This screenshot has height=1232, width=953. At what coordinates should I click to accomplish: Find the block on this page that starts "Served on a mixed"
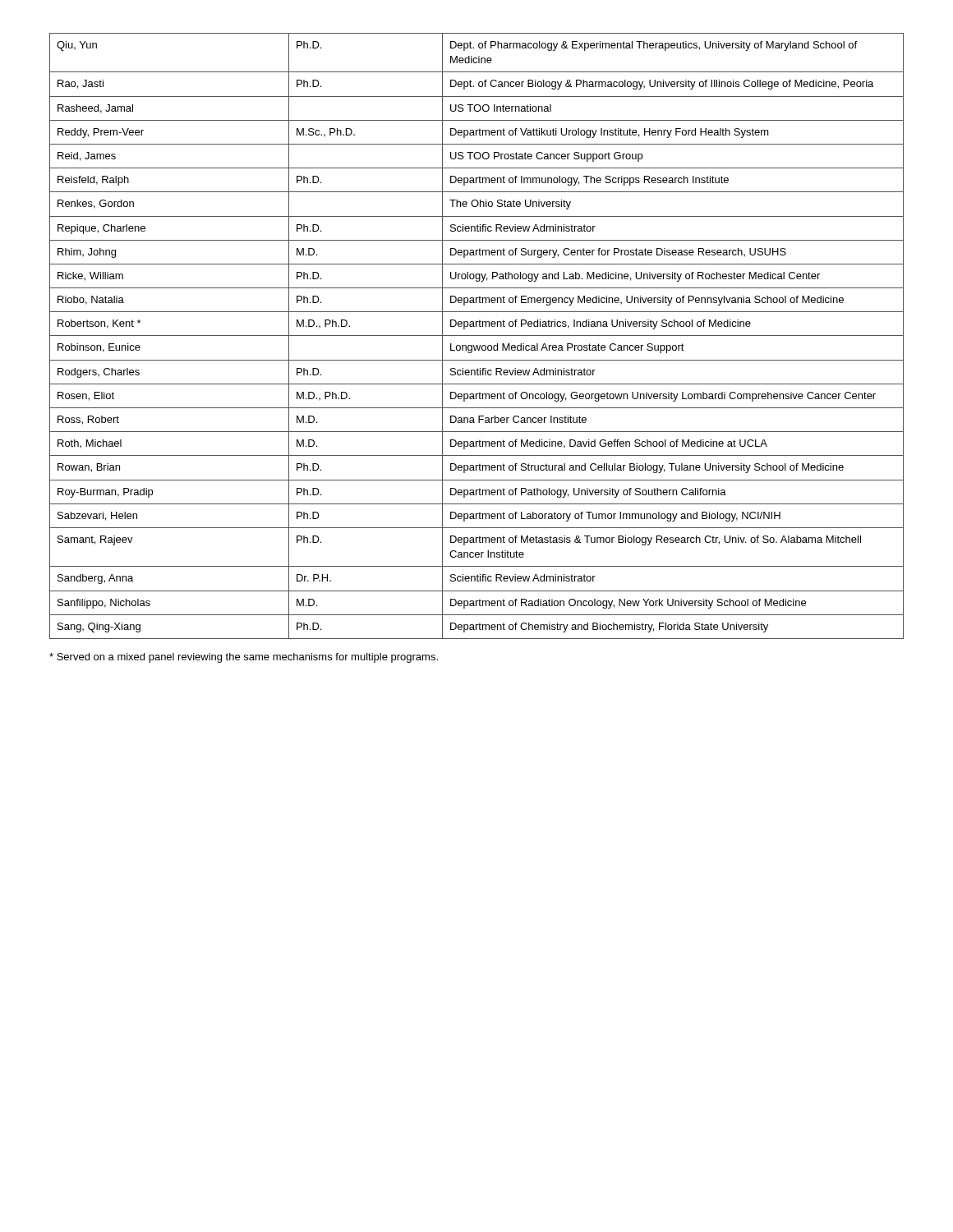(x=244, y=657)
